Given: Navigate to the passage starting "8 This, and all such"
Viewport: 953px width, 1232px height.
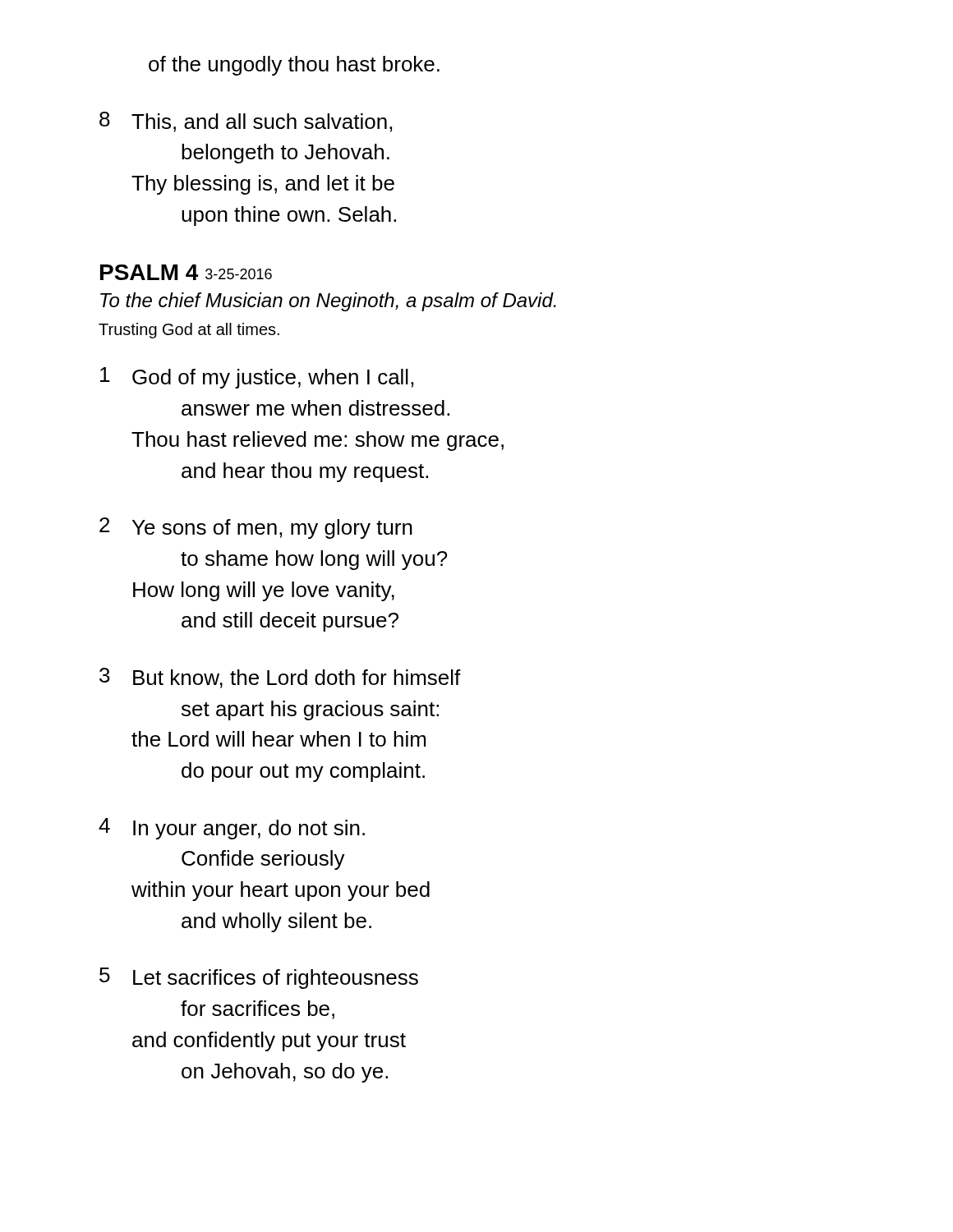Looking at the screenshot, I should 246,122.
